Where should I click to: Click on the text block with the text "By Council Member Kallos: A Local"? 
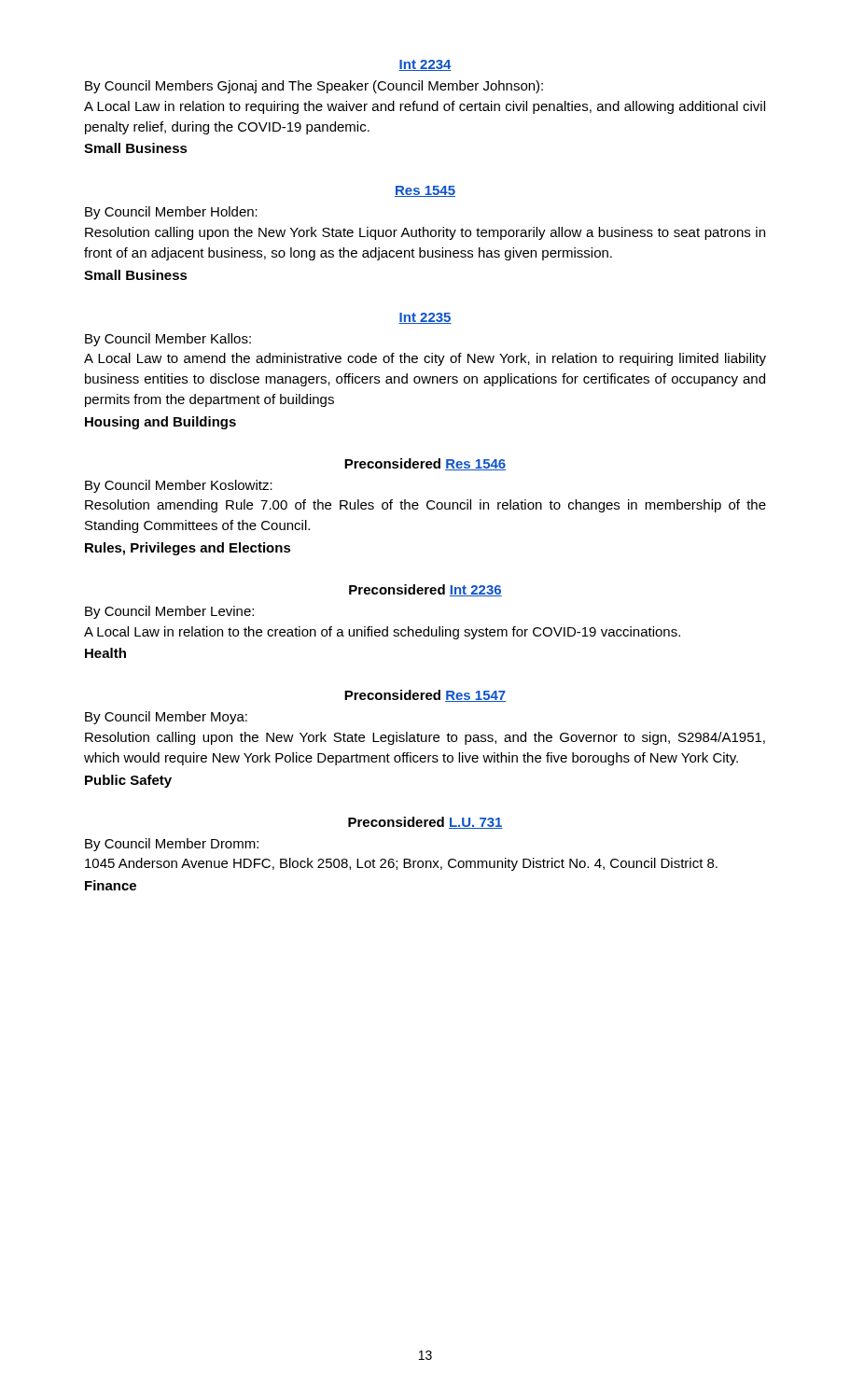[x=425, y=368]
